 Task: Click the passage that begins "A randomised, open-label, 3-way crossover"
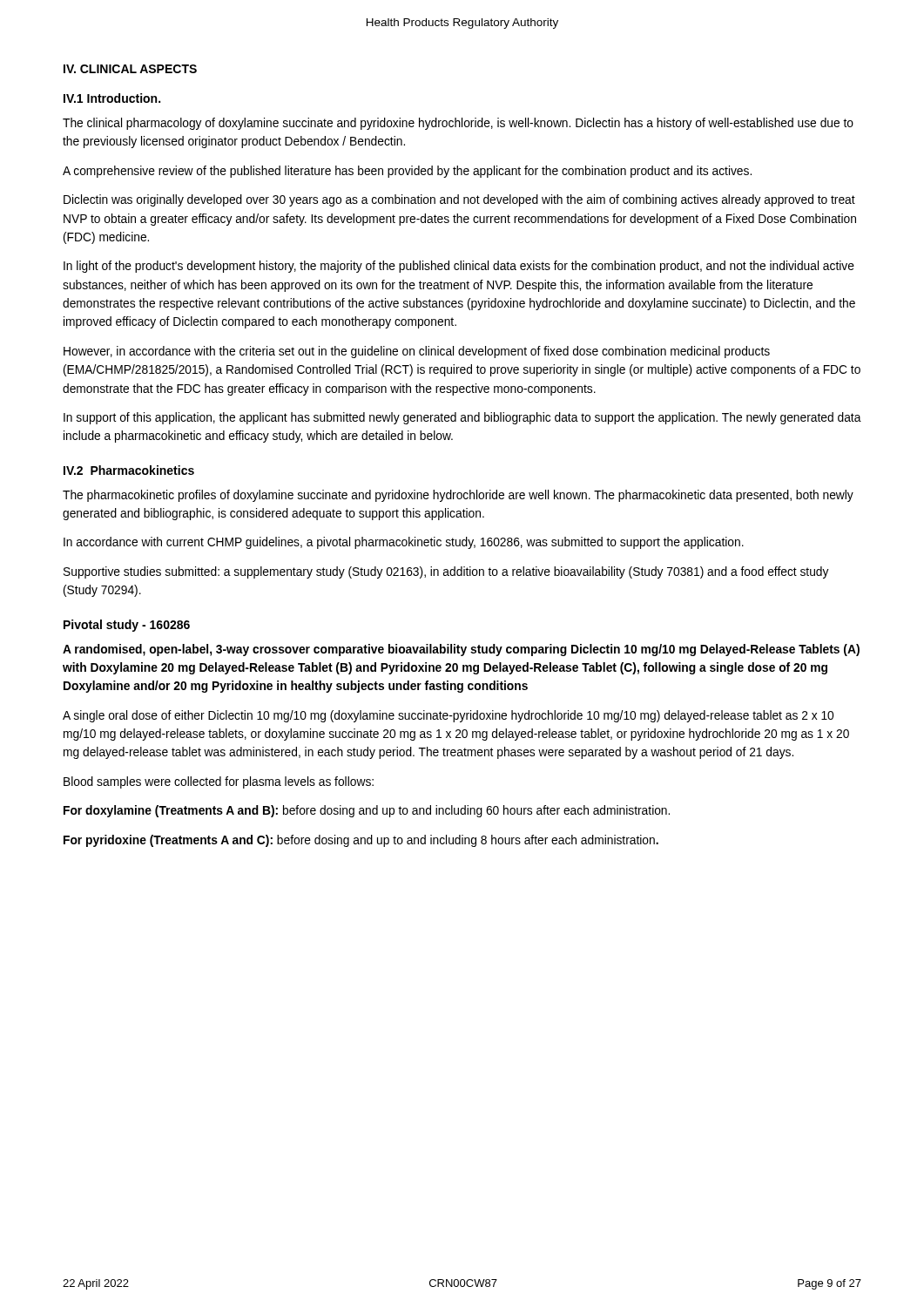pyautogui.click(x=461, y=668)
